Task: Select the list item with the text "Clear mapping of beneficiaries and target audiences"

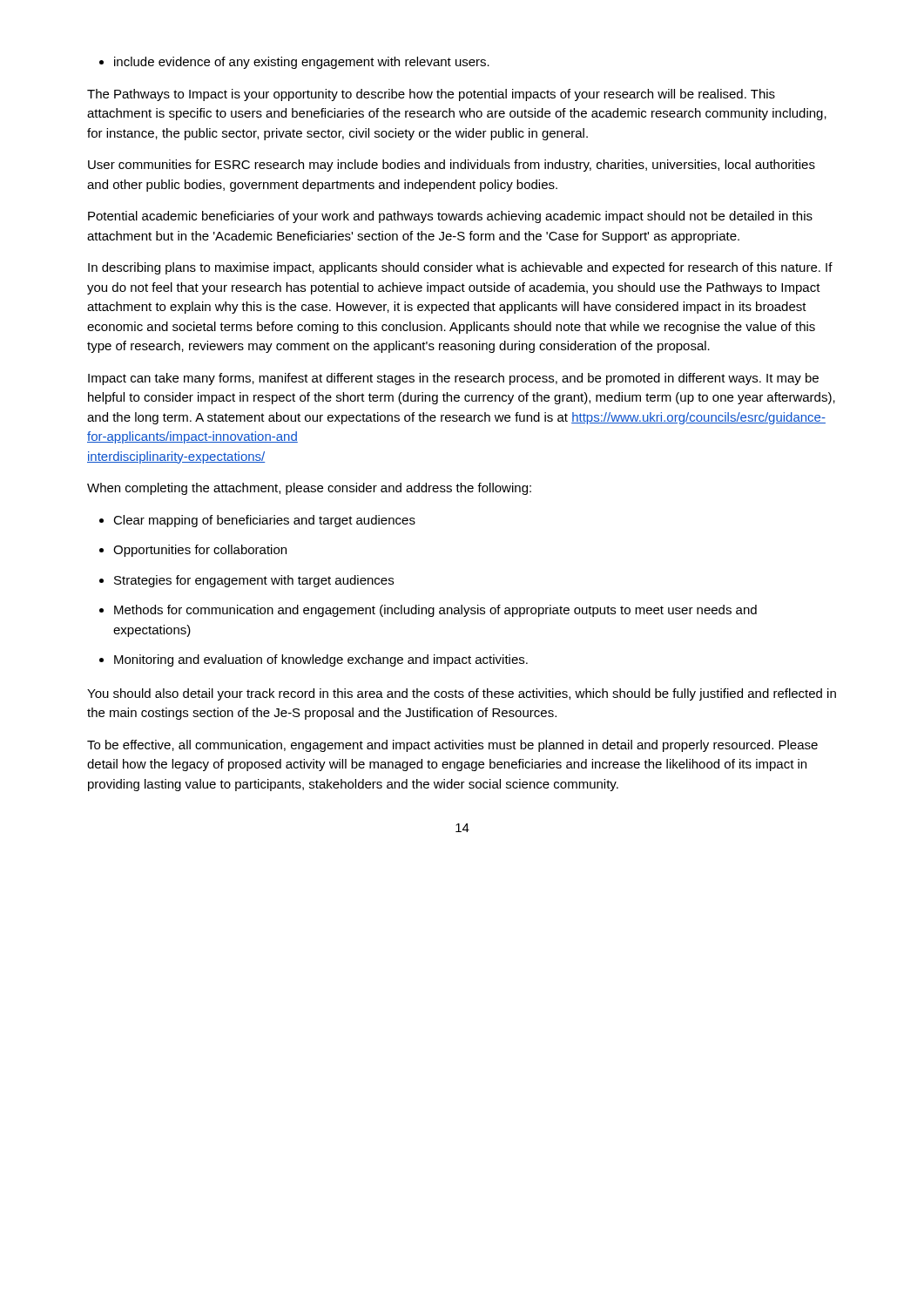Action: [x=257, y=521]
